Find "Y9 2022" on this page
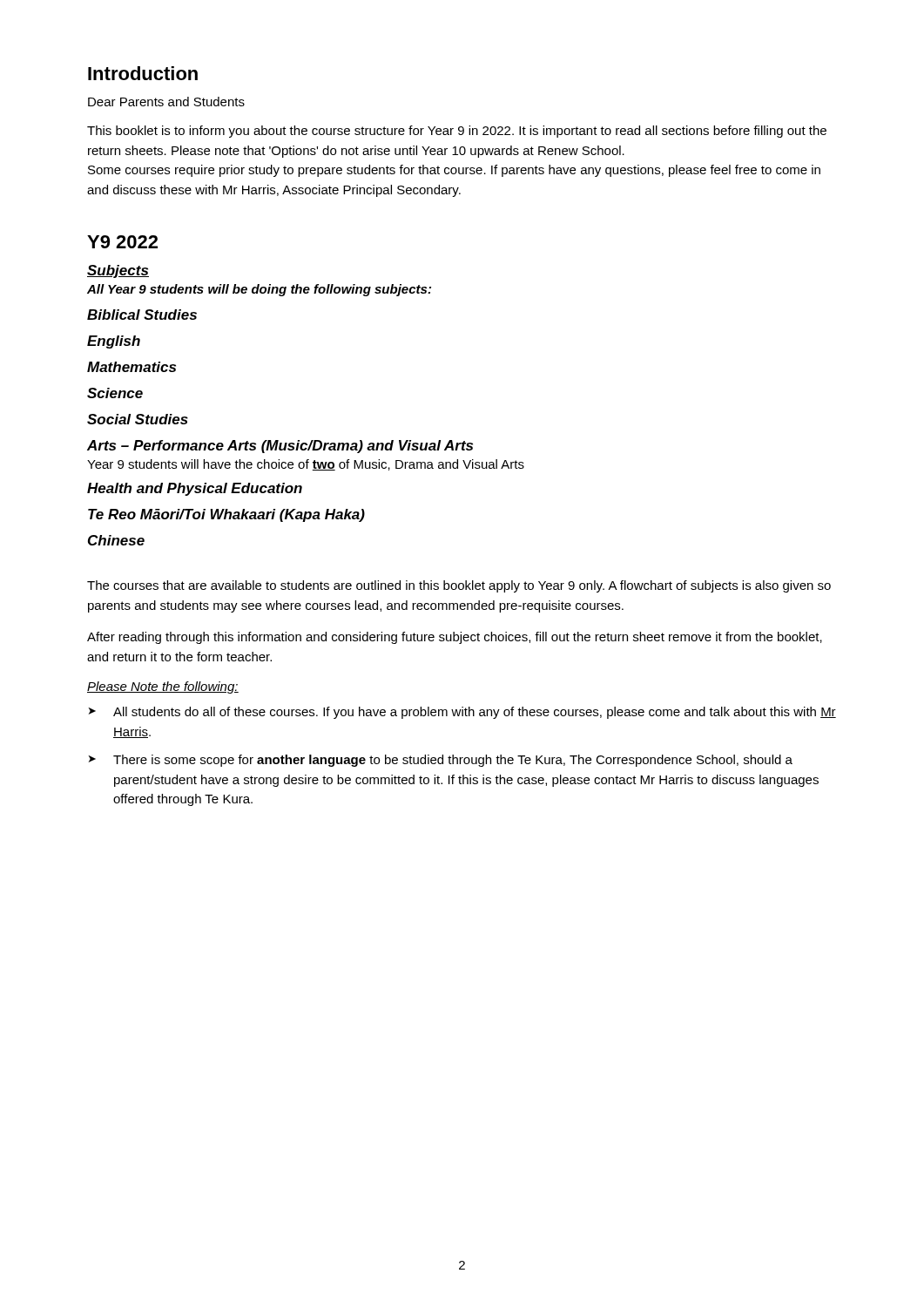 pyautogui.click(x=123, y=242)
